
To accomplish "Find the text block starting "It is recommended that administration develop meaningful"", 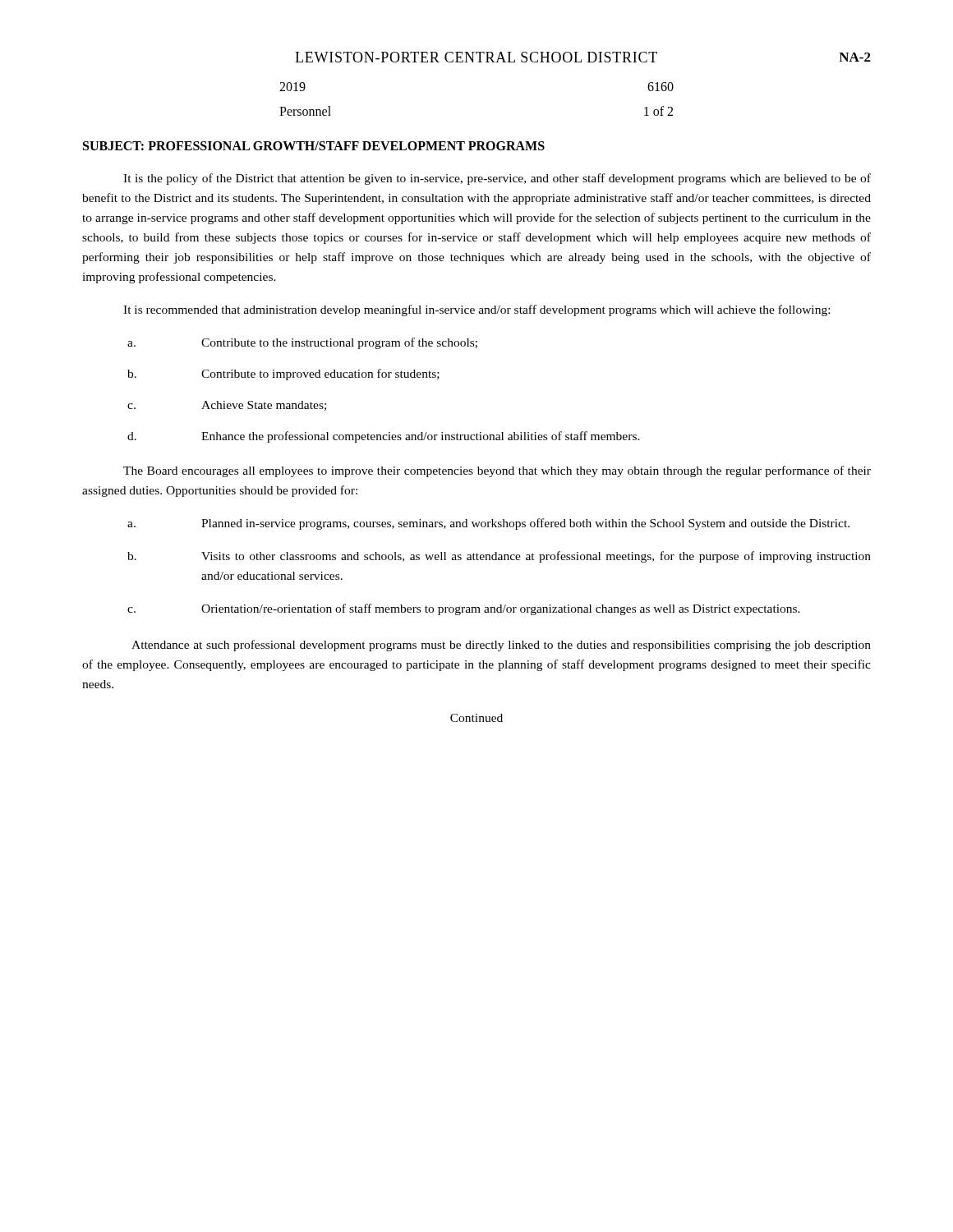I will [x=477, y=309].
